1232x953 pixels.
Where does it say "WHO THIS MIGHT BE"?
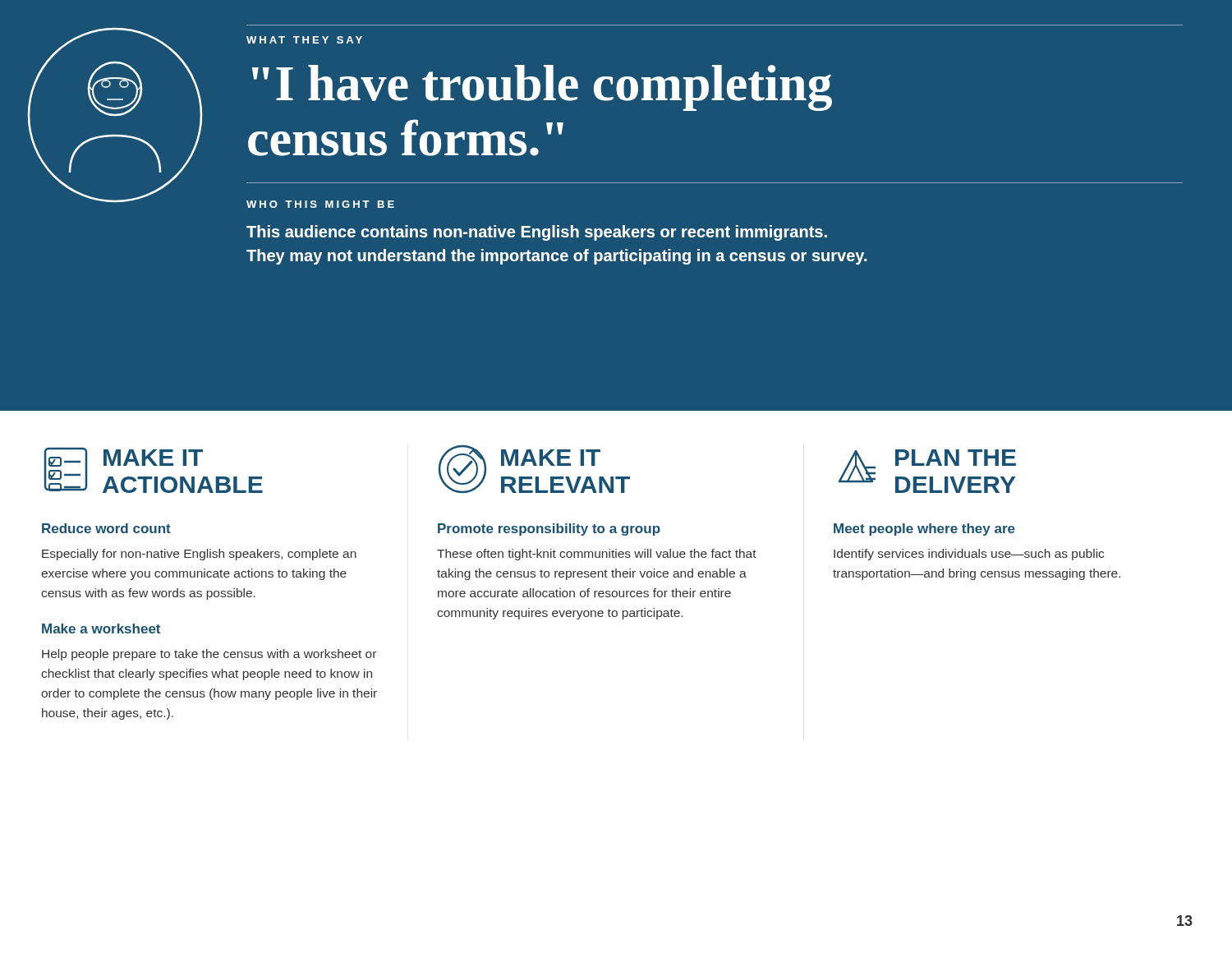[322, 204]
